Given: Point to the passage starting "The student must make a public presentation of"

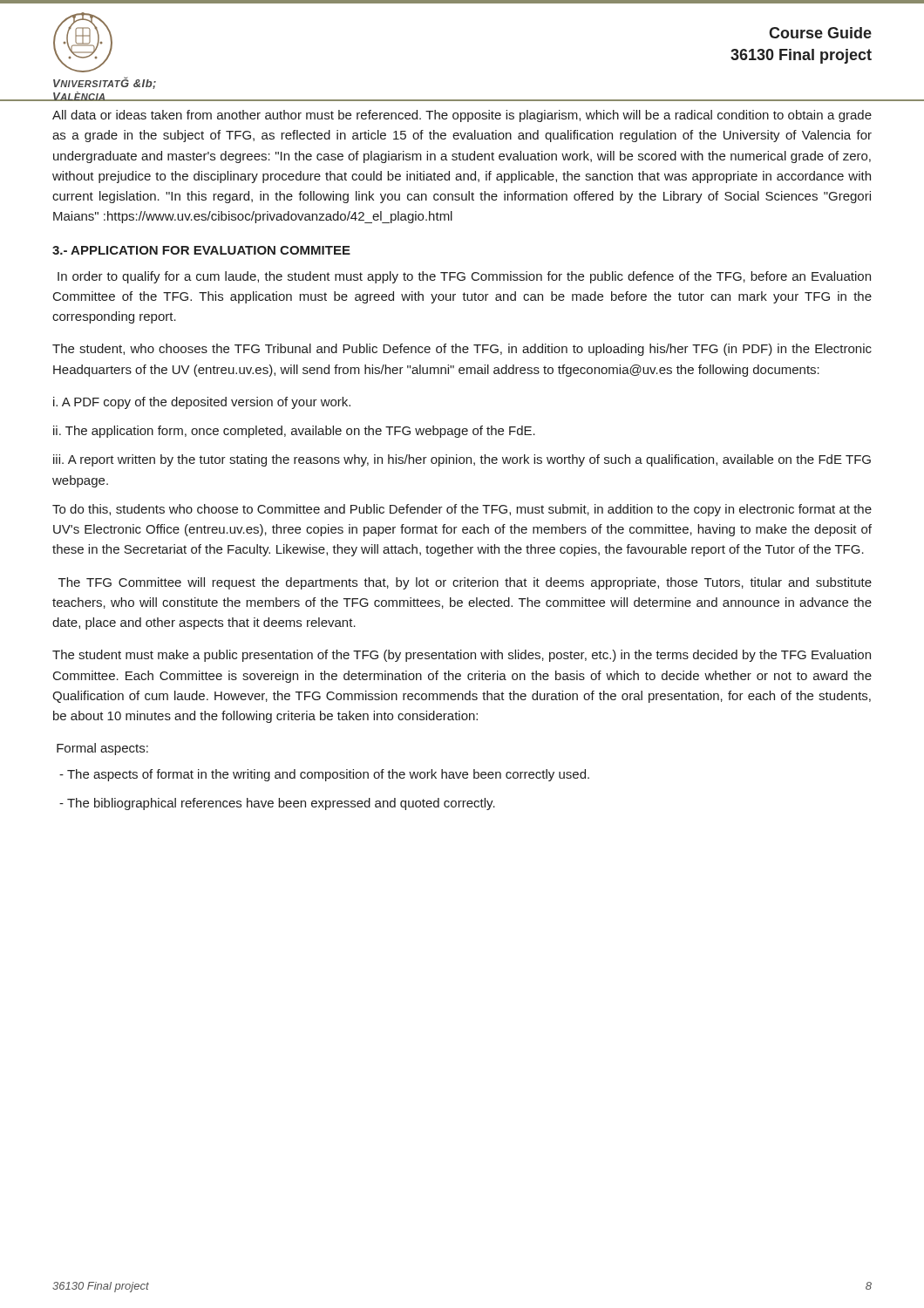Looking at the screenshot, I should (x=462, y=685).
